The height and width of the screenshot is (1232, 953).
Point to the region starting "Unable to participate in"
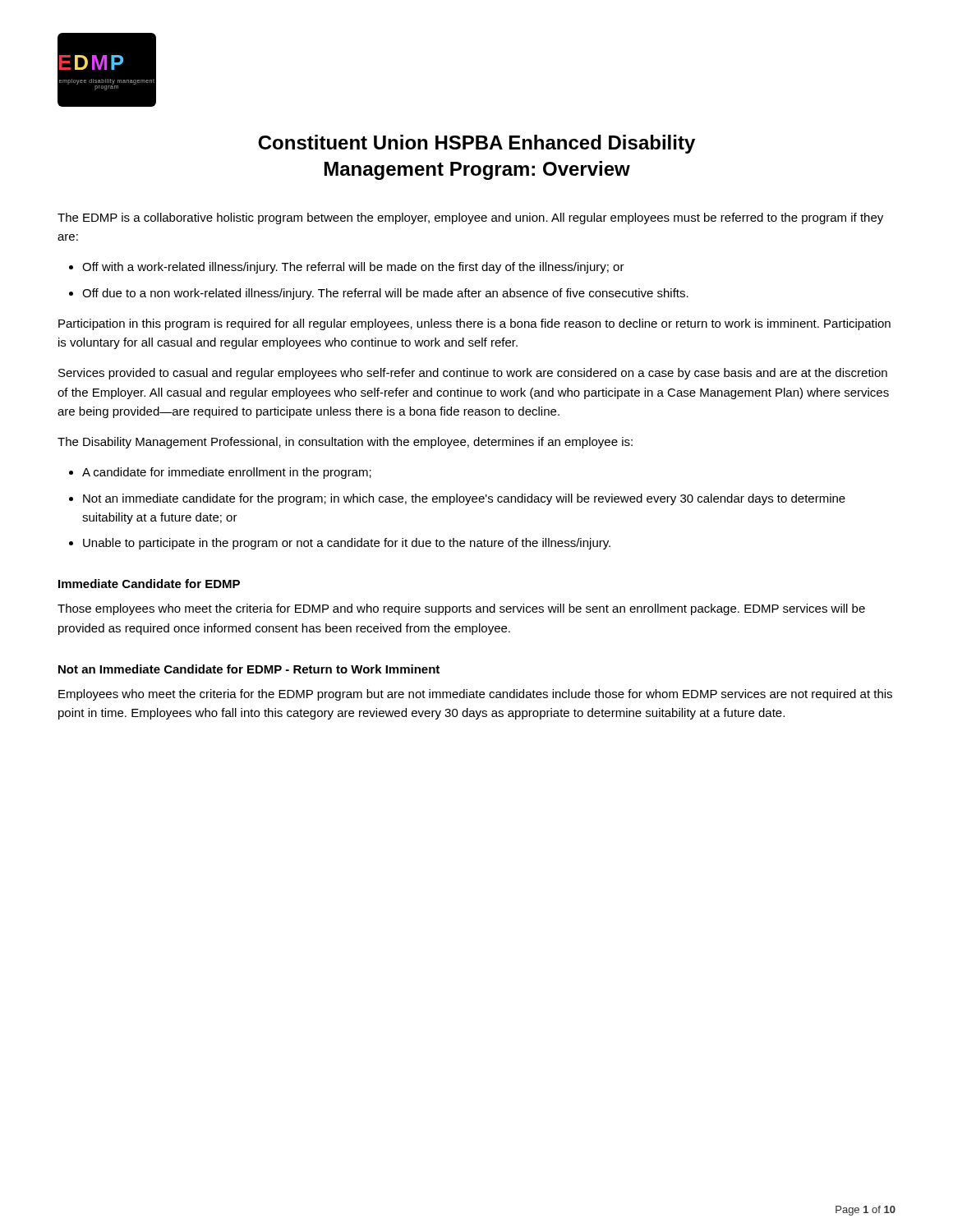click(x=347, y=543)
